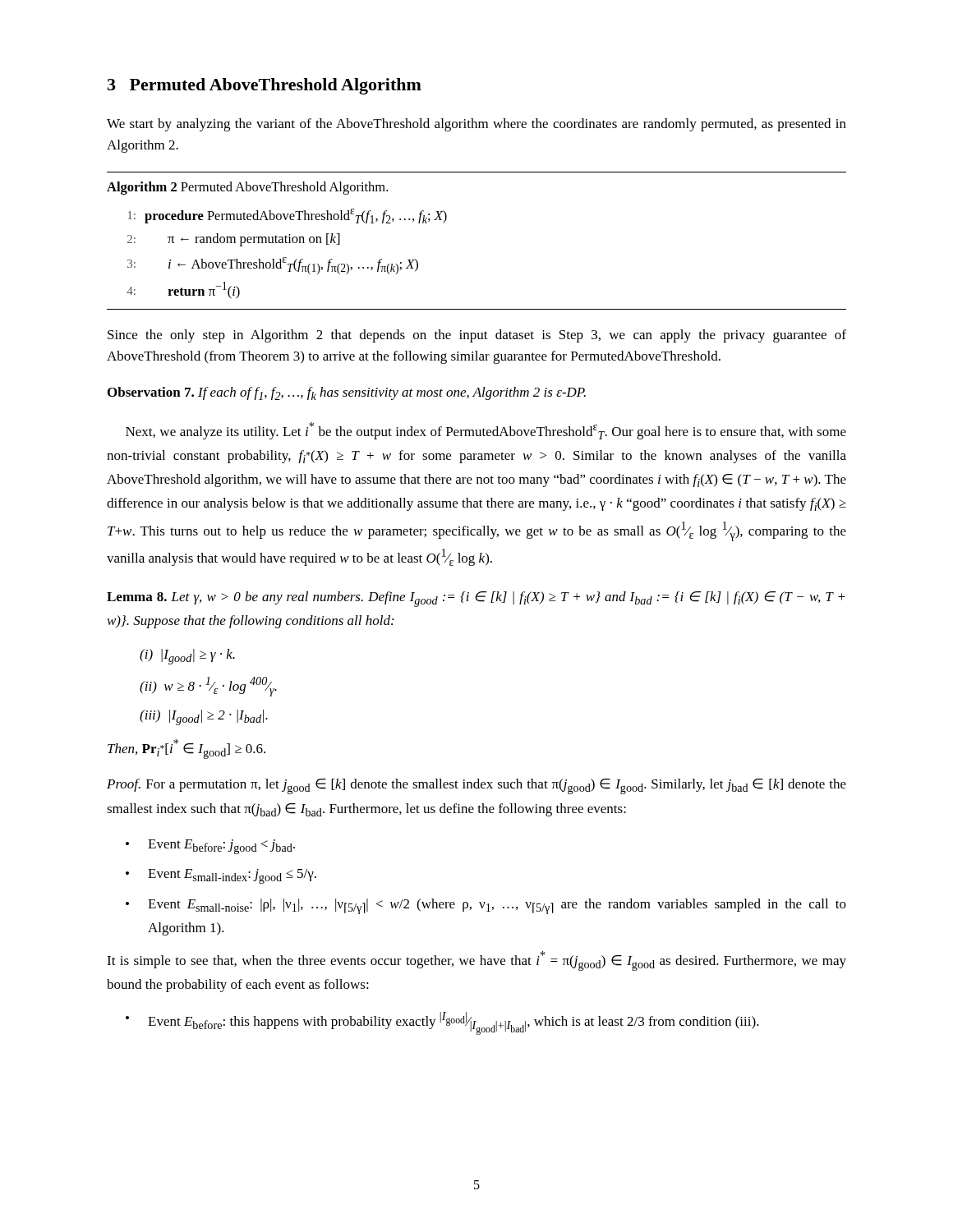Screen dimensions: 1232x953
Task: Select the text block starting "Then, Pri*[i* ∈ Igood] ≥ 0.6."
Action: (186, 749)
